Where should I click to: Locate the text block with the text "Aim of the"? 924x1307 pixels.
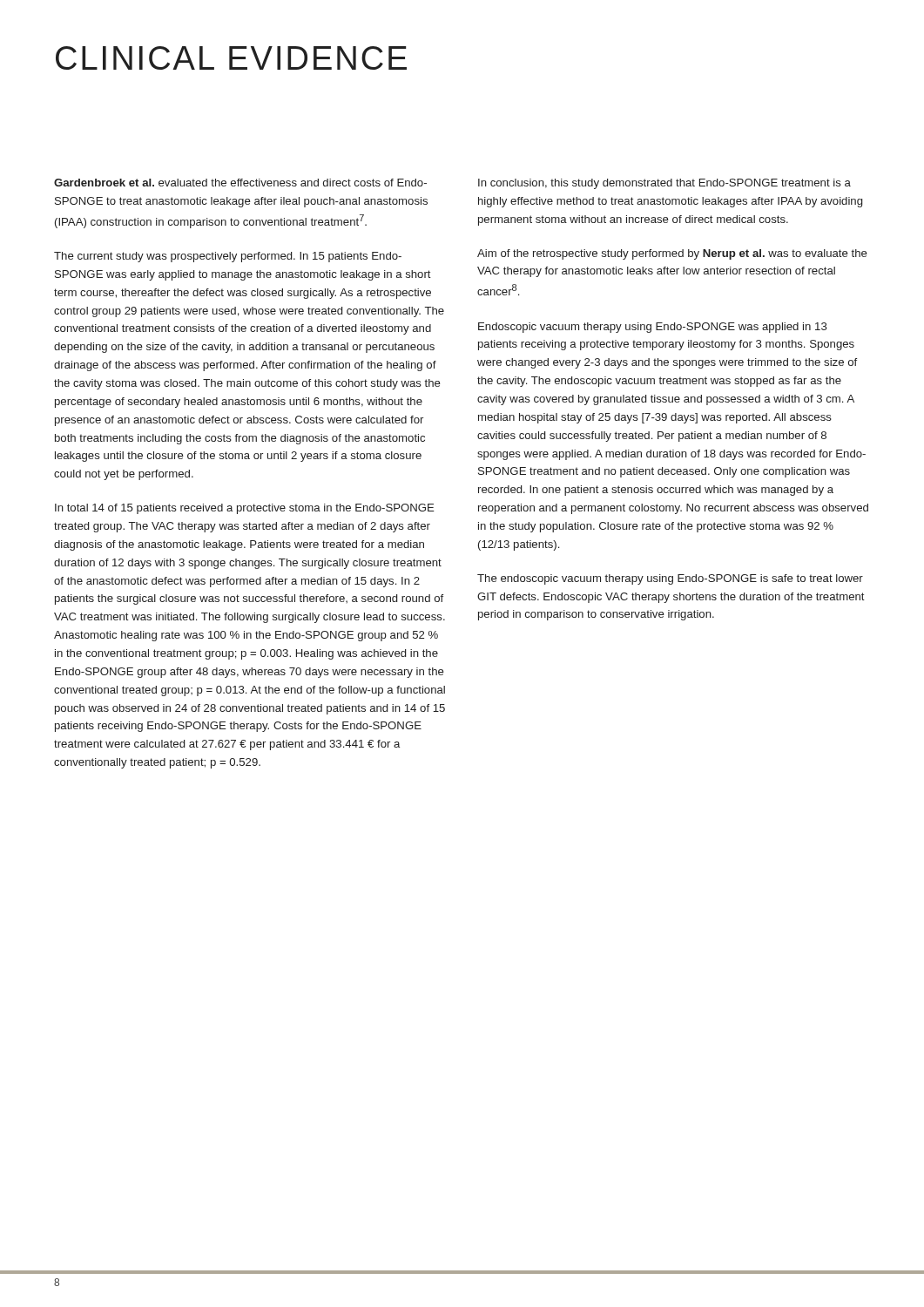[x=672, y=272]
